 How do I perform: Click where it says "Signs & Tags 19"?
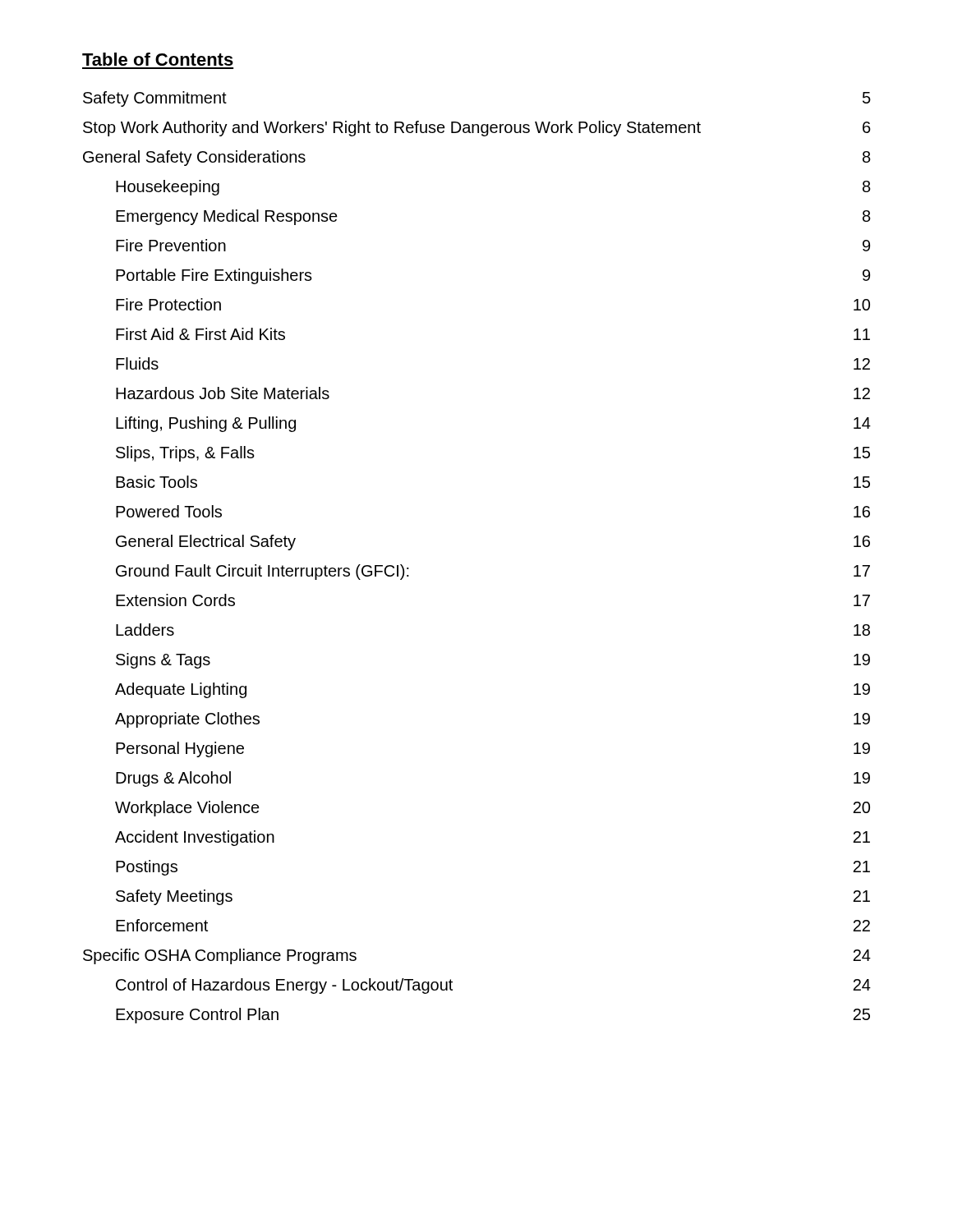point(166,661)
